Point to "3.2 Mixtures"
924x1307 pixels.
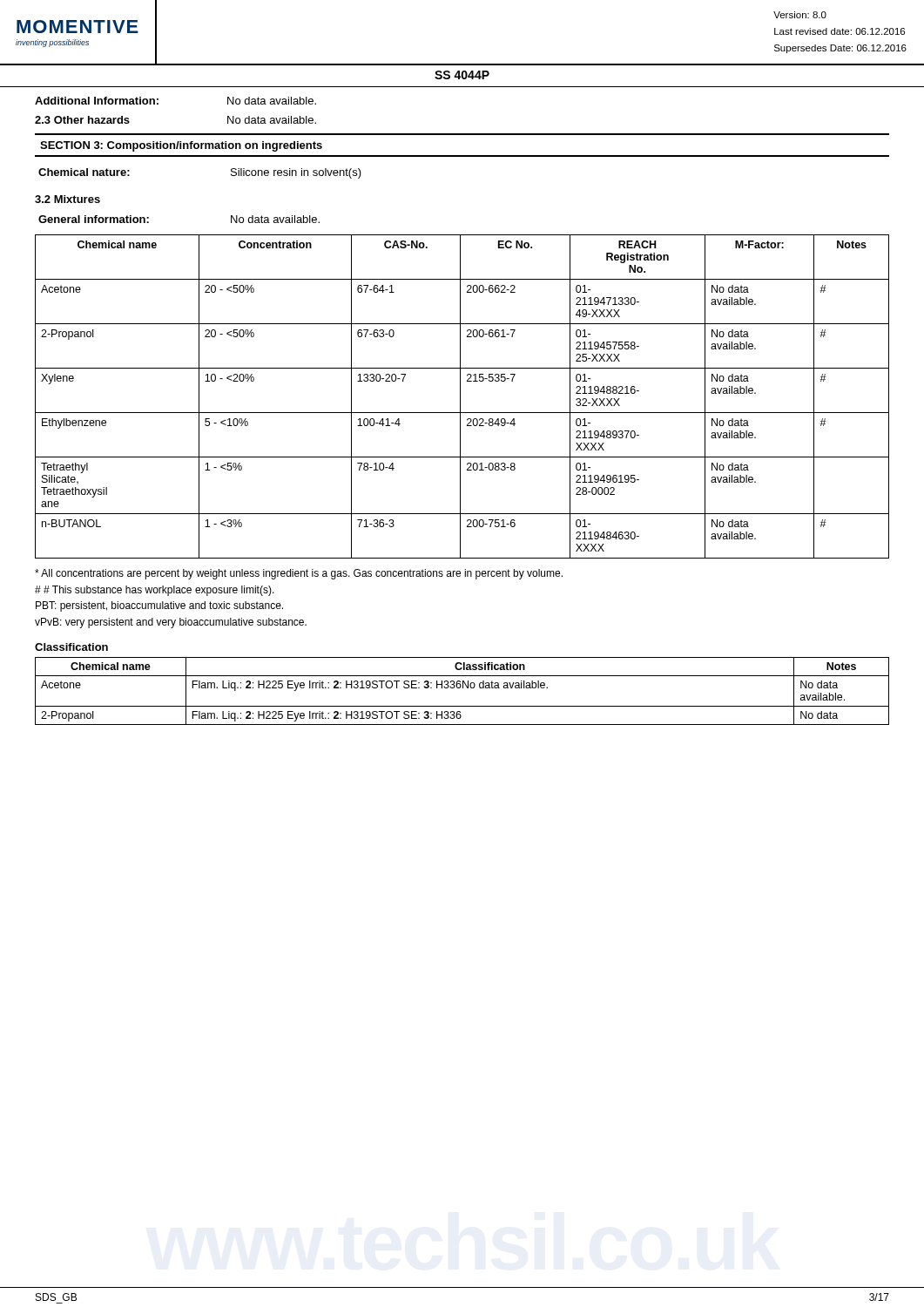68,199
